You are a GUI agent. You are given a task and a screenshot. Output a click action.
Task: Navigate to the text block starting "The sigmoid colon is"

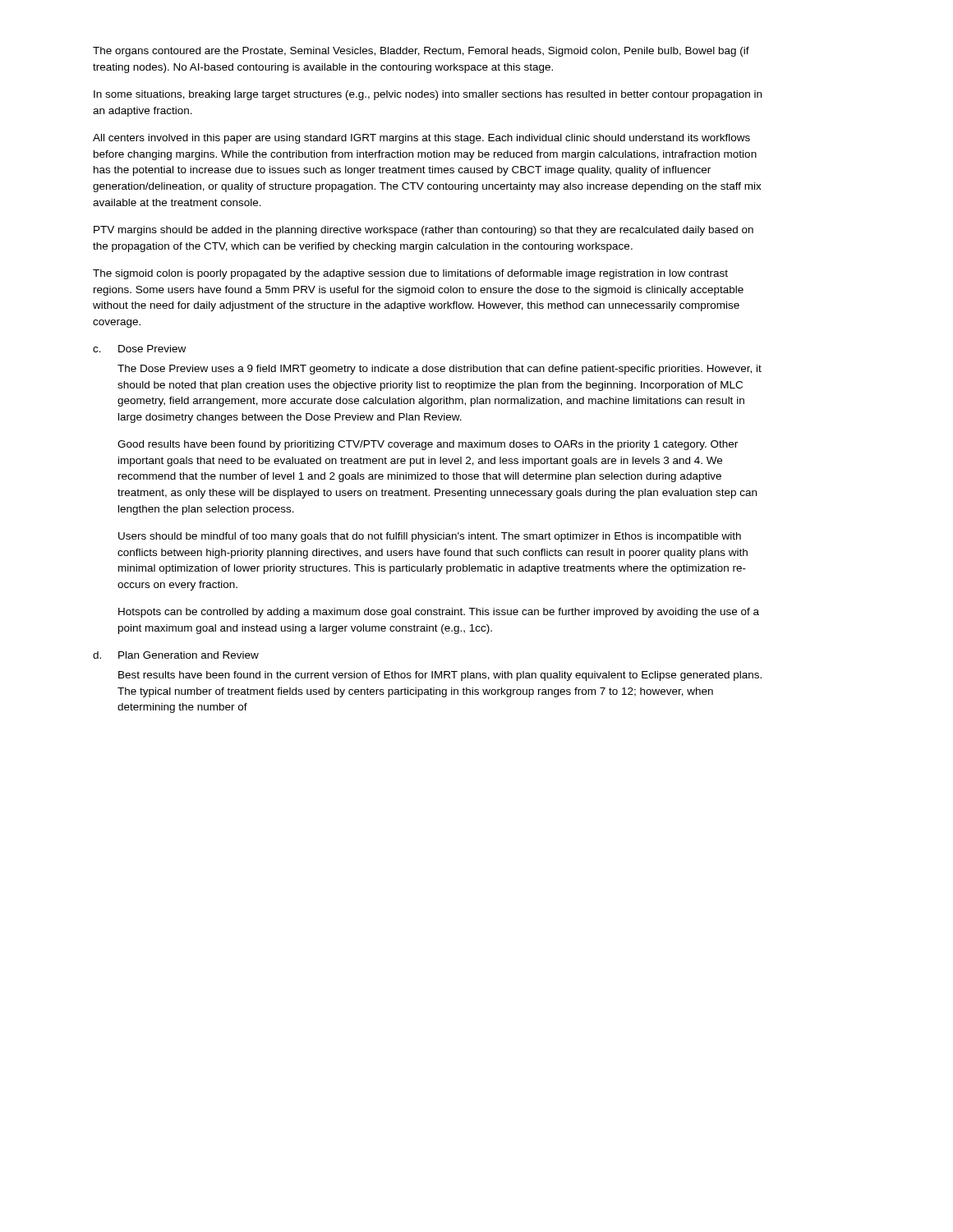[418, 297]
